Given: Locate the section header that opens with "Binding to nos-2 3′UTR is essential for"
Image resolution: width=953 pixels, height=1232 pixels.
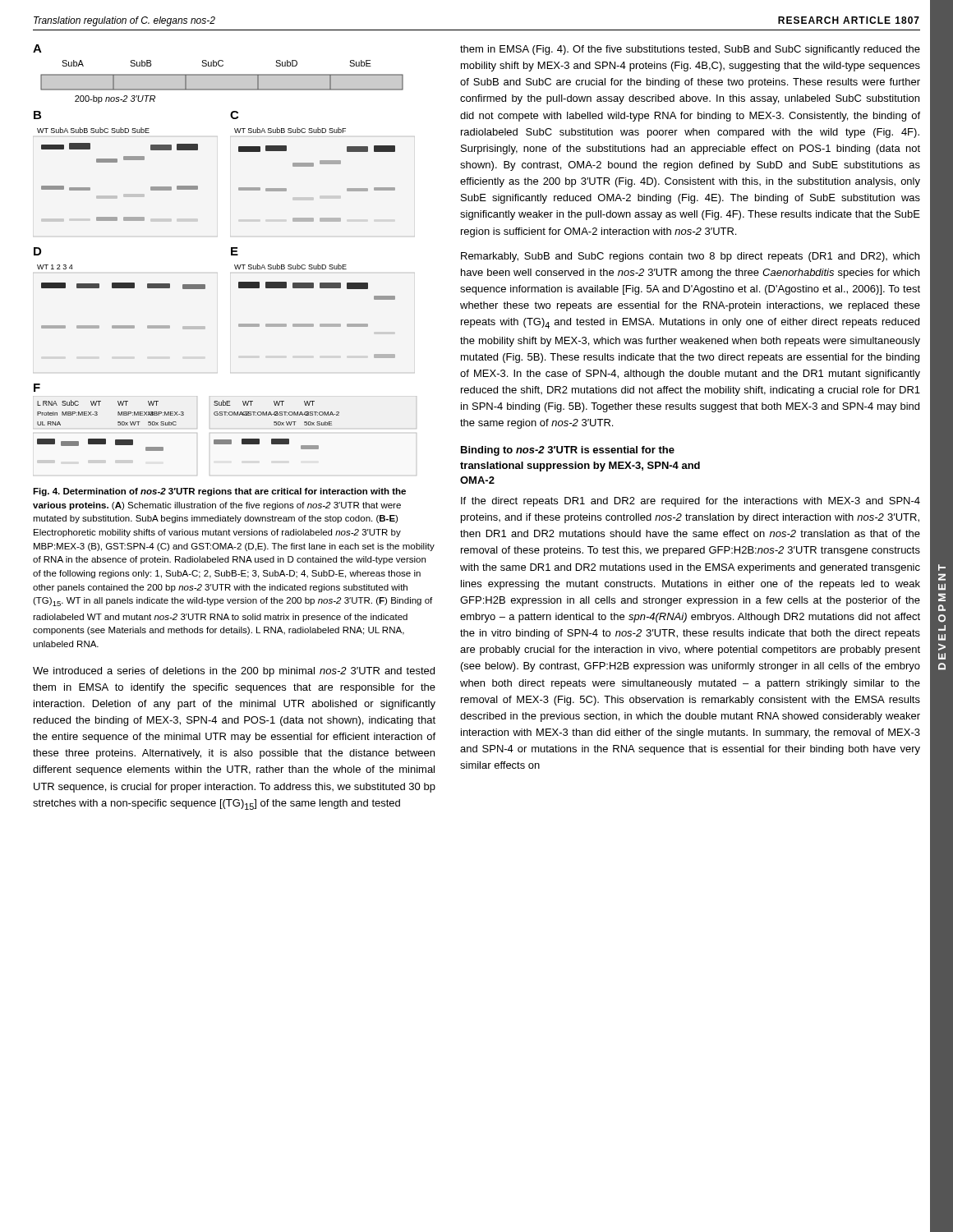Looking at the screenshot, I should [x=580, y=465].
